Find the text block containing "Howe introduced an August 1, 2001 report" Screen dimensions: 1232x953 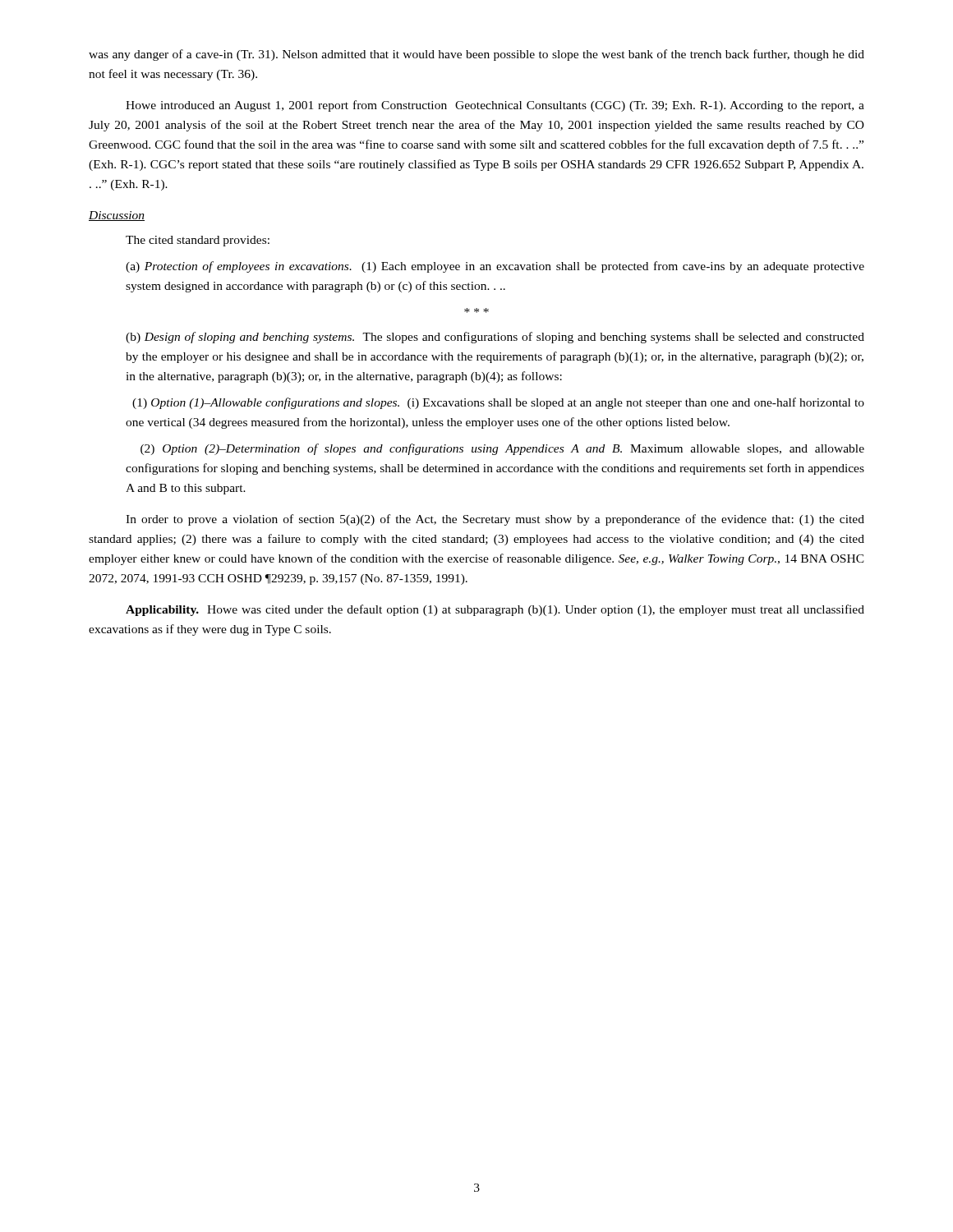476,145
